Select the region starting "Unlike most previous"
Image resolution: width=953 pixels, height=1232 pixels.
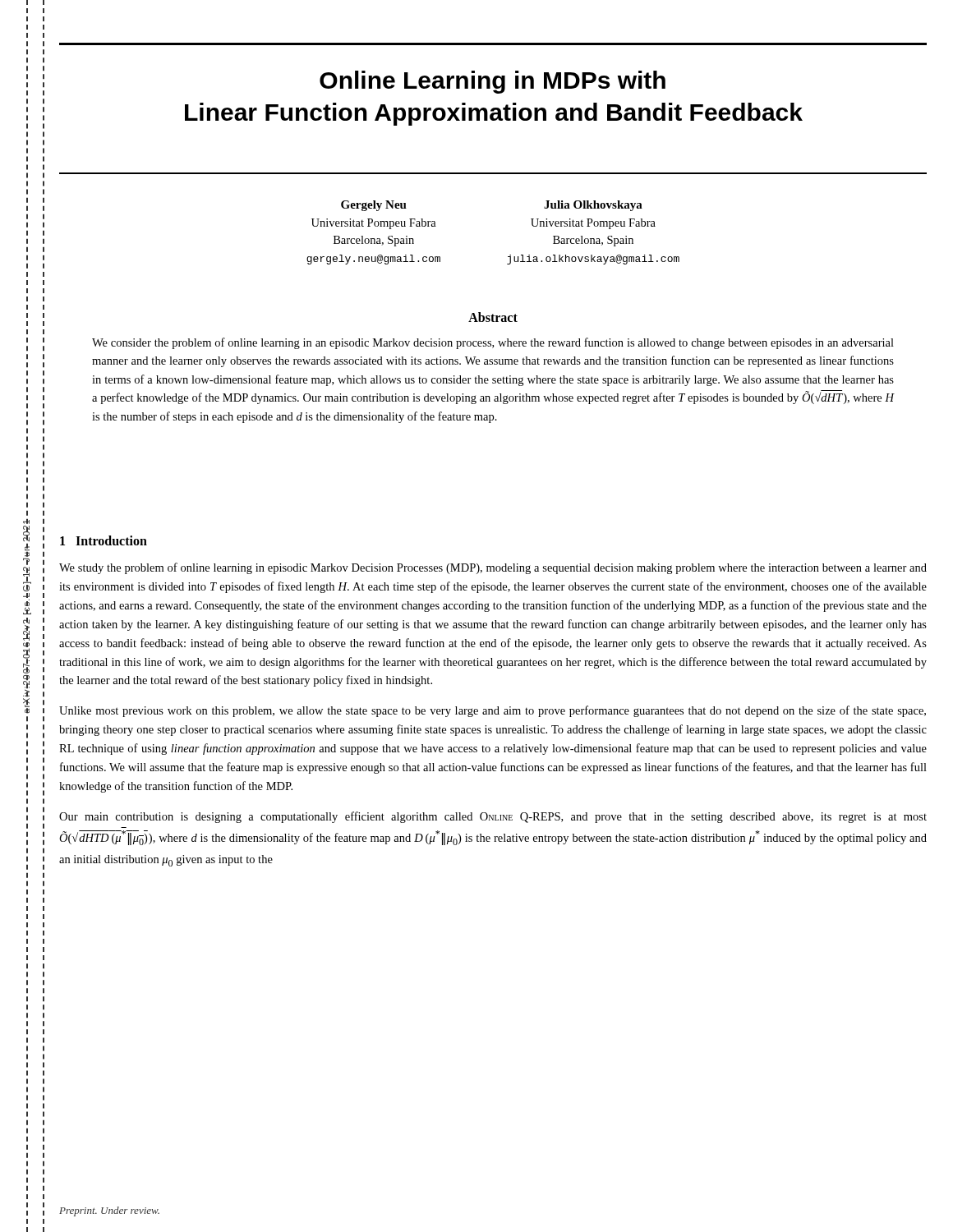click(493, 748)
